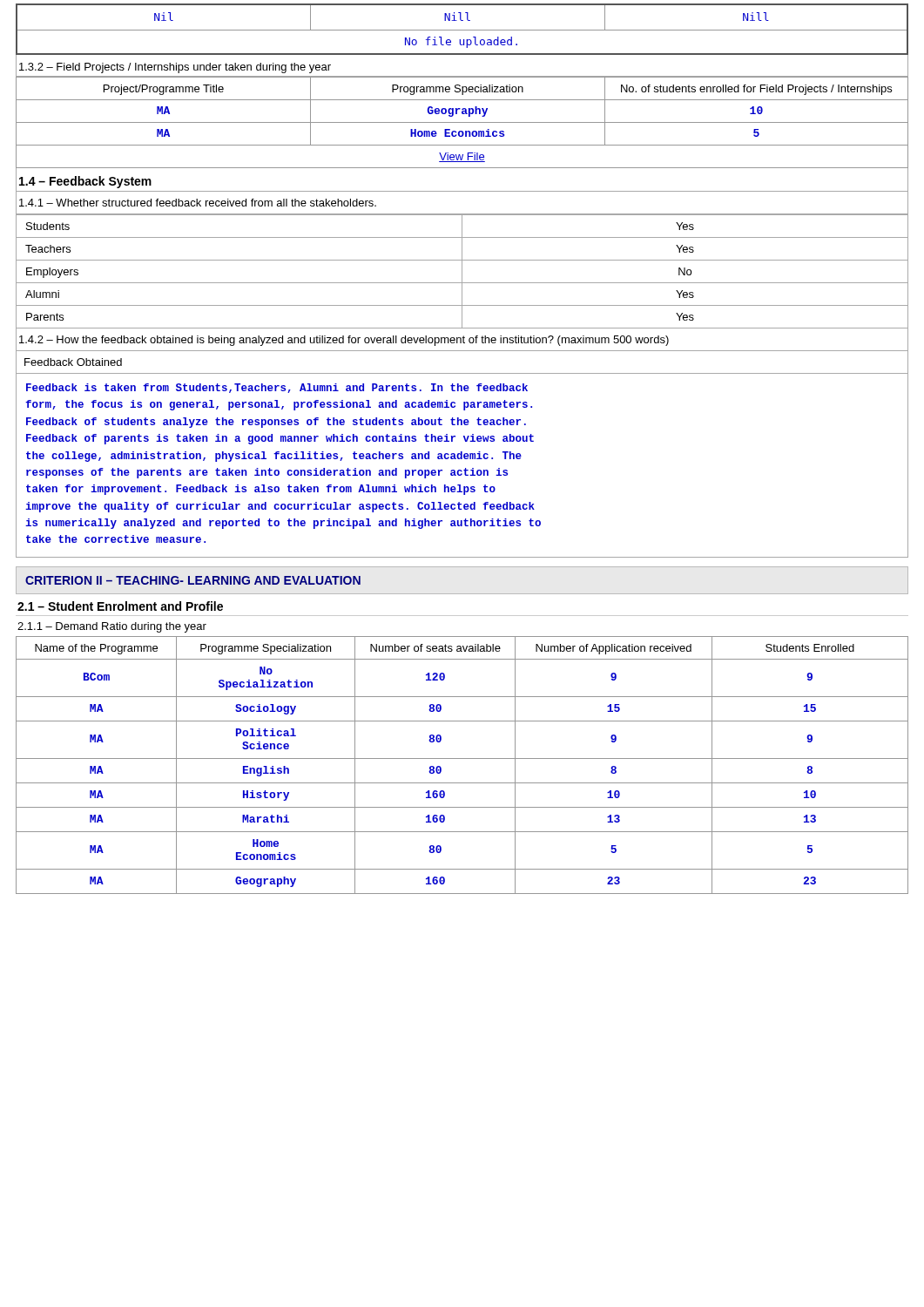Viewport: 924px width, 1307px height.
Task: Locate the table with the text "No. of students enrolled"
Action: (462, 122)
